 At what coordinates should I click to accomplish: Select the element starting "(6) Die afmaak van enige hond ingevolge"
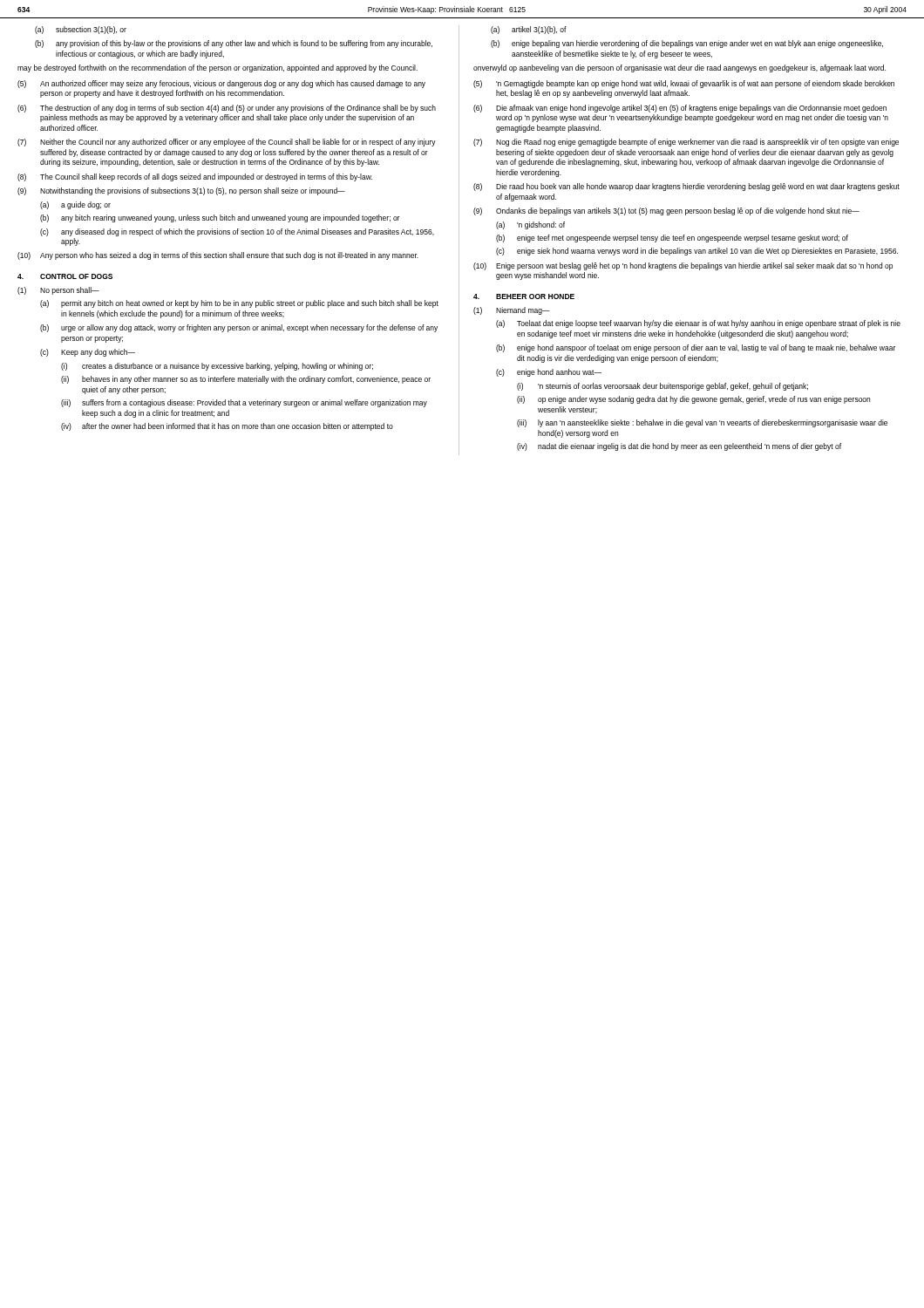point(687,119)
